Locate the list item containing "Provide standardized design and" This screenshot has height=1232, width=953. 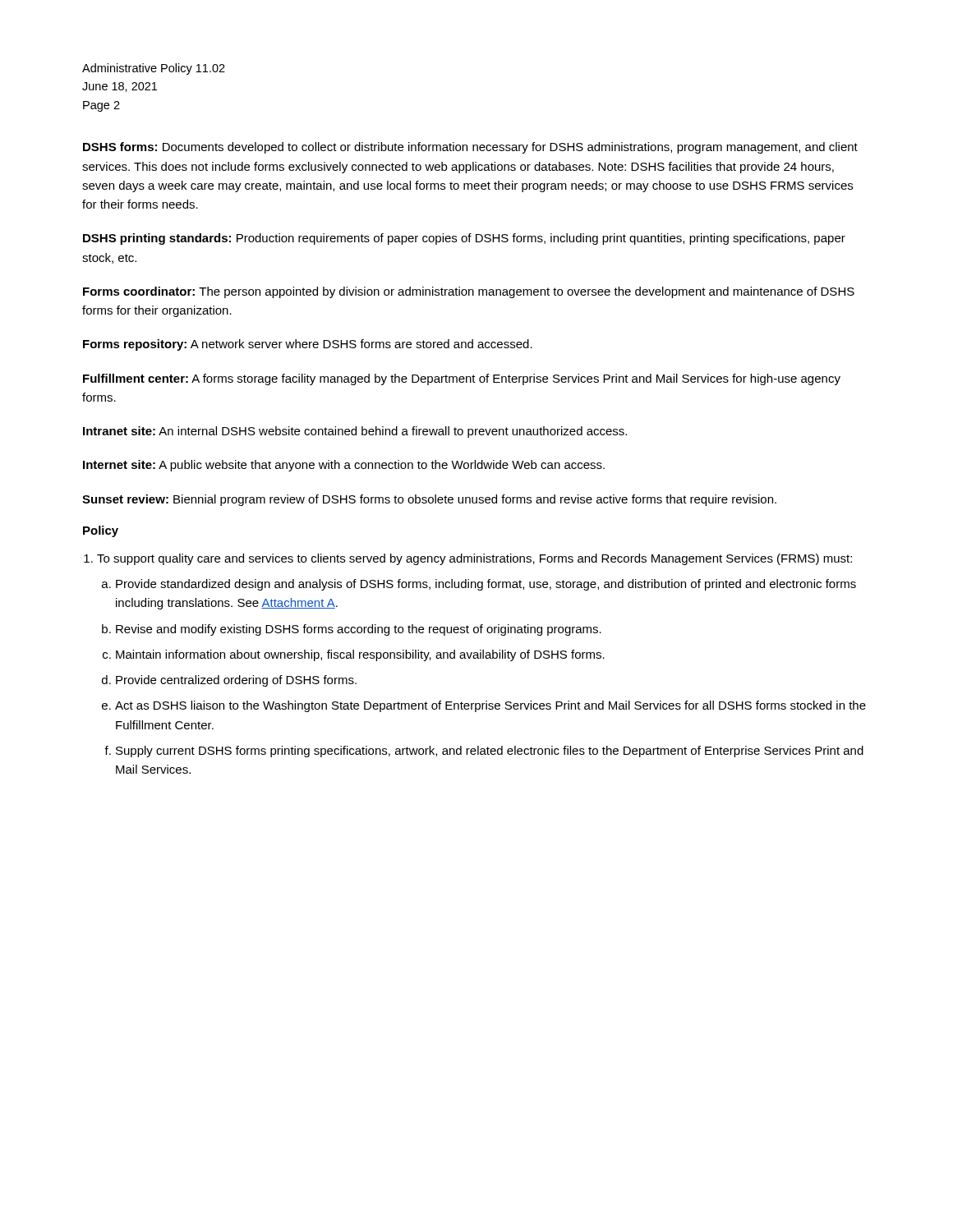(486, 593)
